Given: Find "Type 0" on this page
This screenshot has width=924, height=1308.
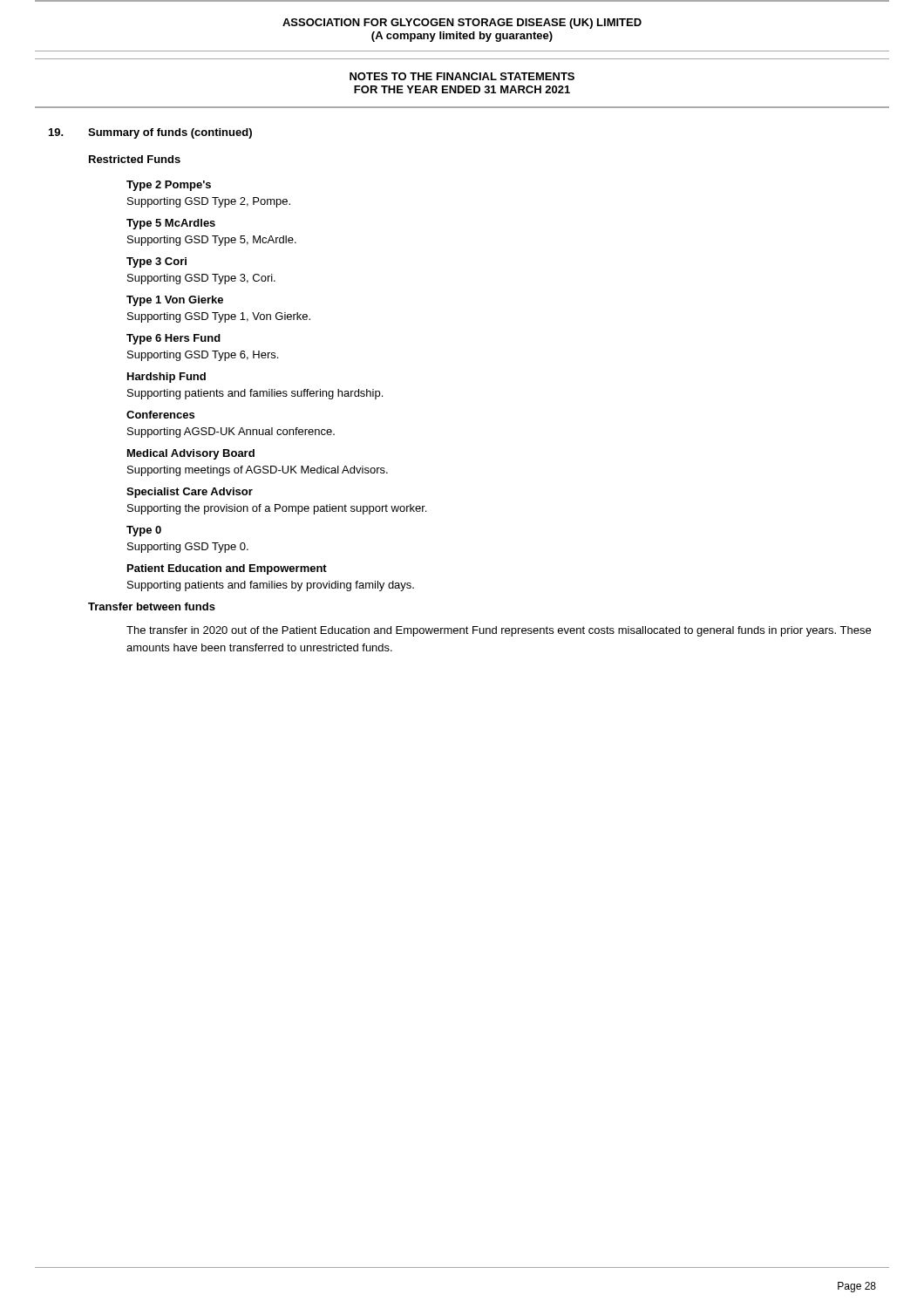Looking at the screenshot, I should point(144,530).
